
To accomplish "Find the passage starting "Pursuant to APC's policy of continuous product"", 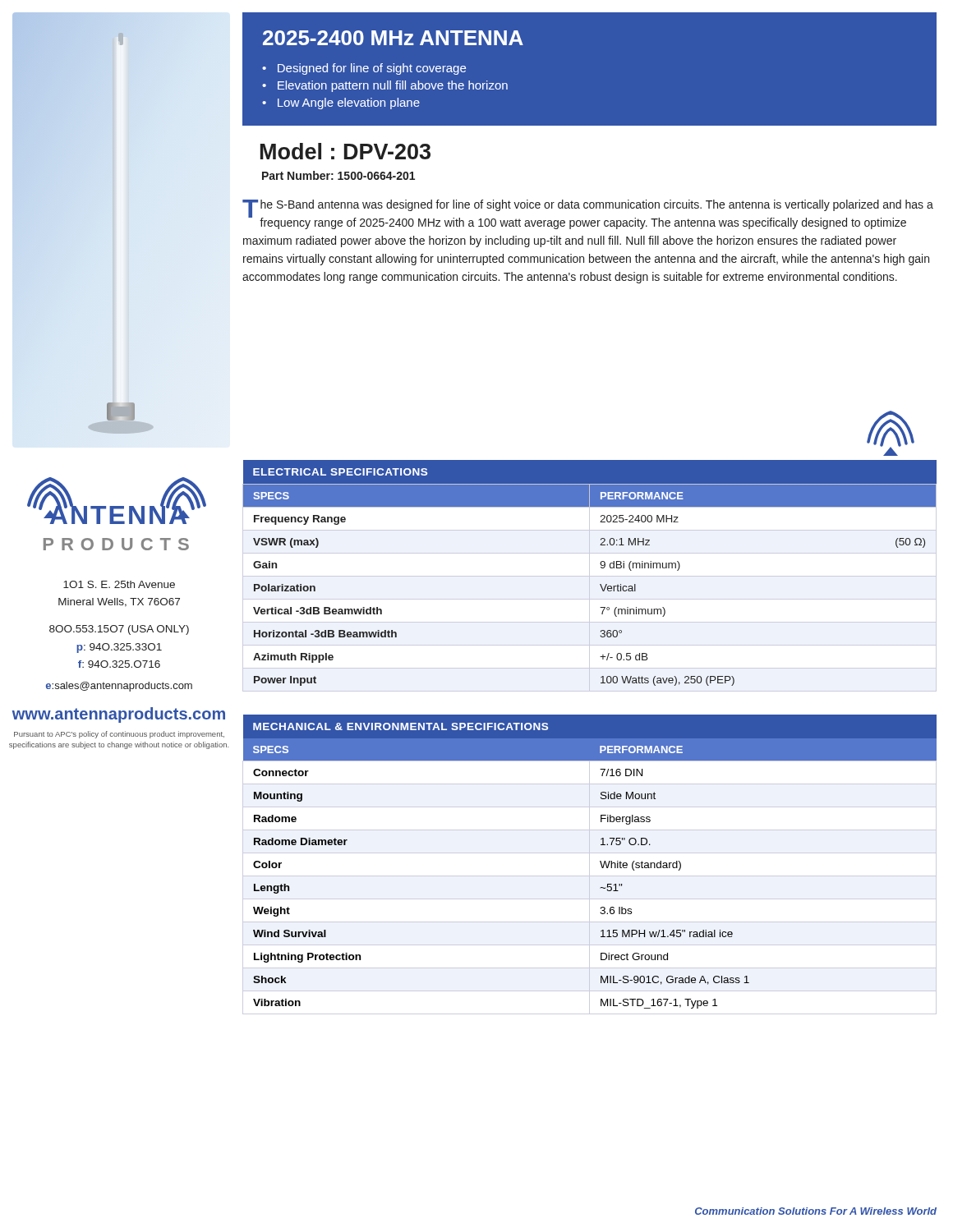I will click(x=119, y=739).
